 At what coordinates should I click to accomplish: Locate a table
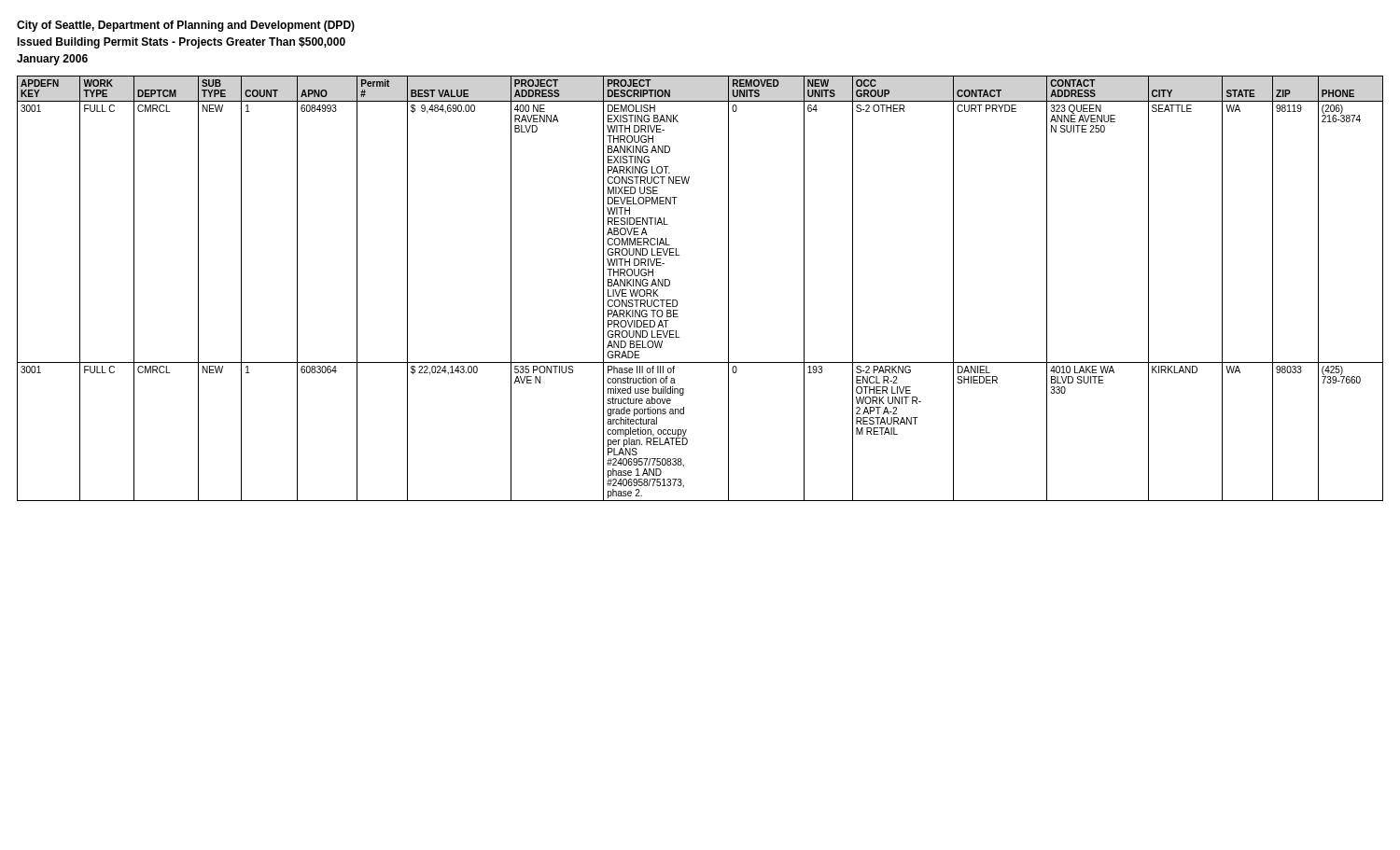700,288
